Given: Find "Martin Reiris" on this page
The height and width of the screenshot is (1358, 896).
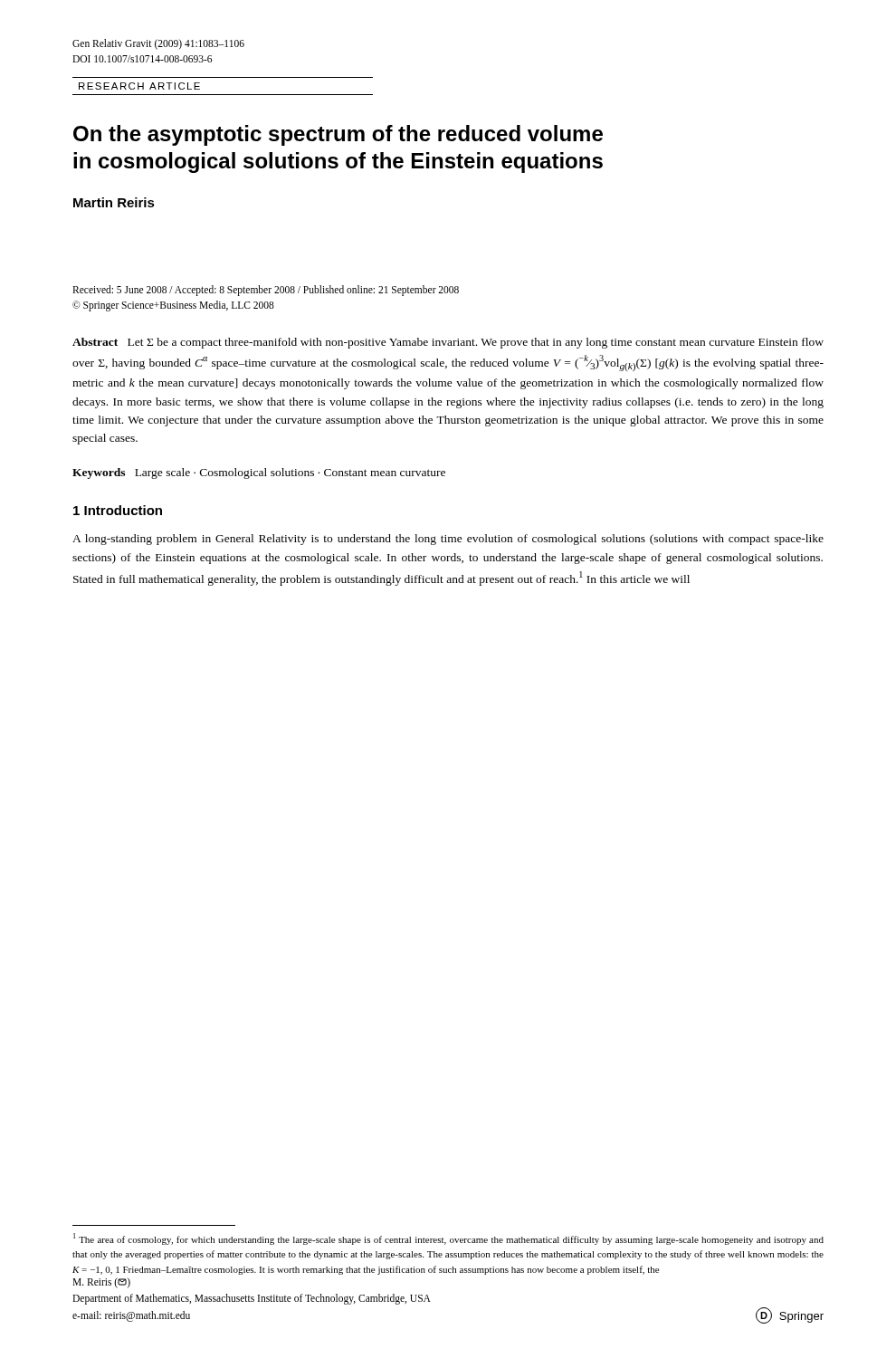Looking at the screenshot, I should tap(114, 202).
